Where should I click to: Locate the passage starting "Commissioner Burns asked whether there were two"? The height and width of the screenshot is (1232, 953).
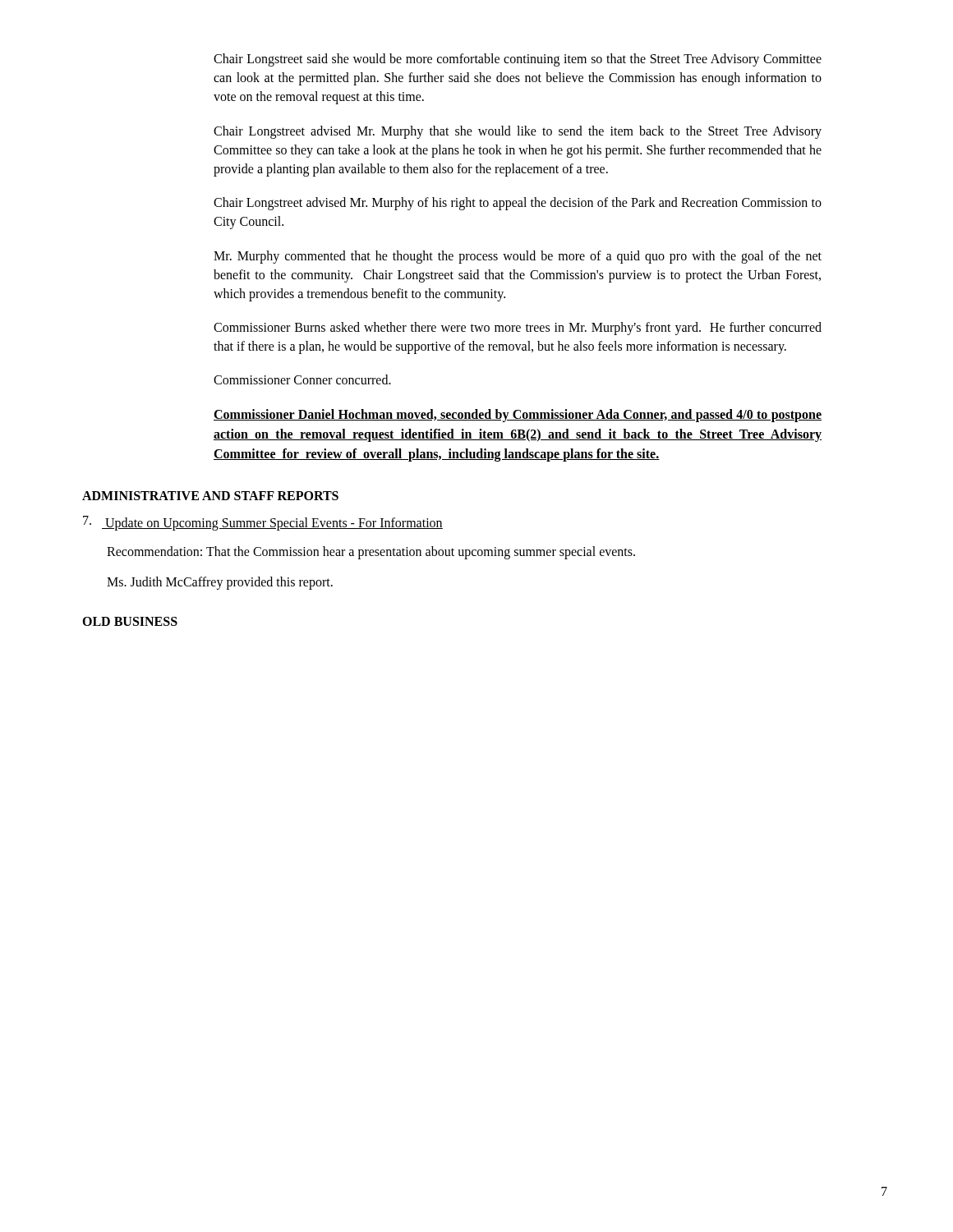[518, 337]
